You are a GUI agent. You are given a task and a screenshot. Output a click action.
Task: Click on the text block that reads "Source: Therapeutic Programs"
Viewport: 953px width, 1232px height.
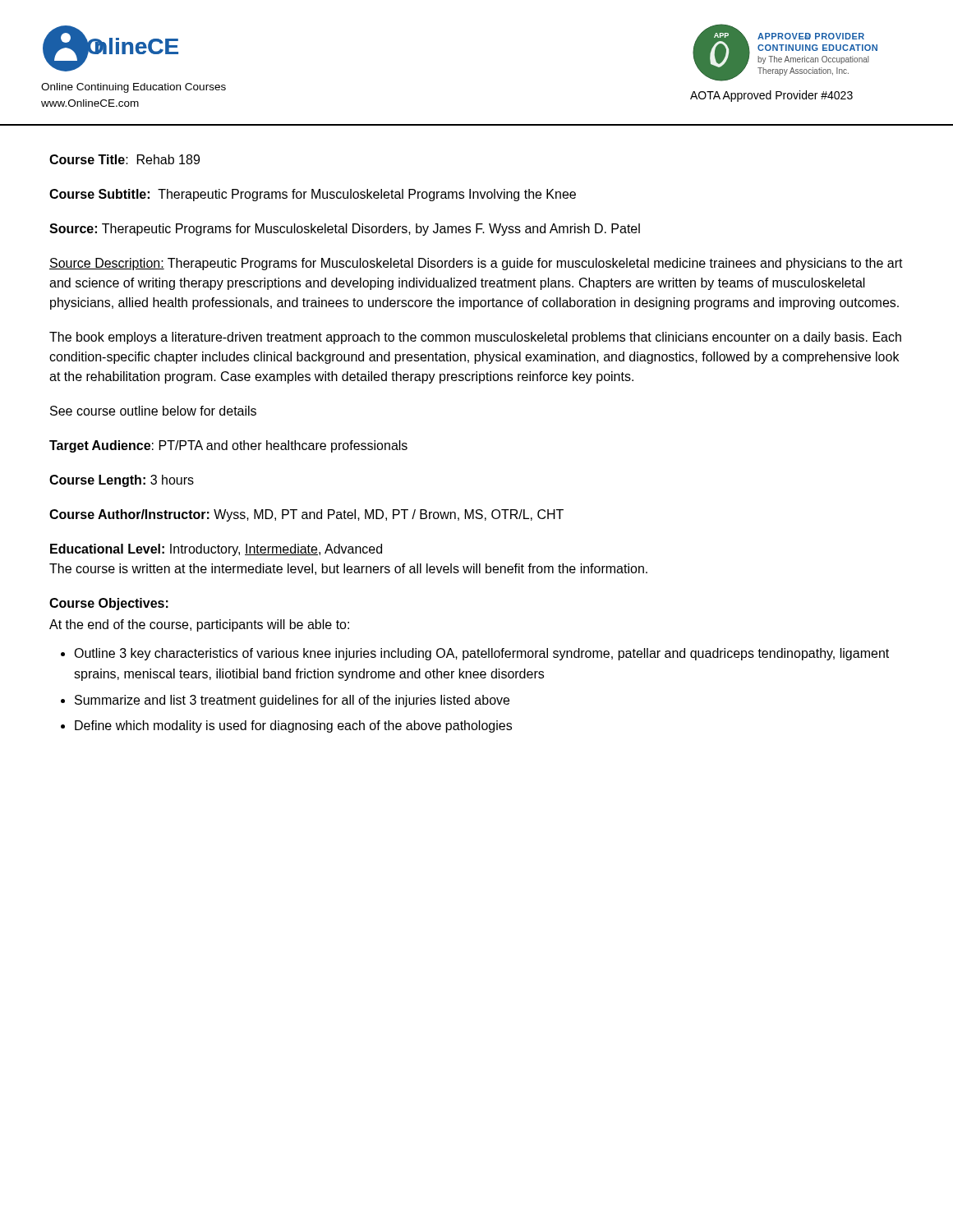345,228
